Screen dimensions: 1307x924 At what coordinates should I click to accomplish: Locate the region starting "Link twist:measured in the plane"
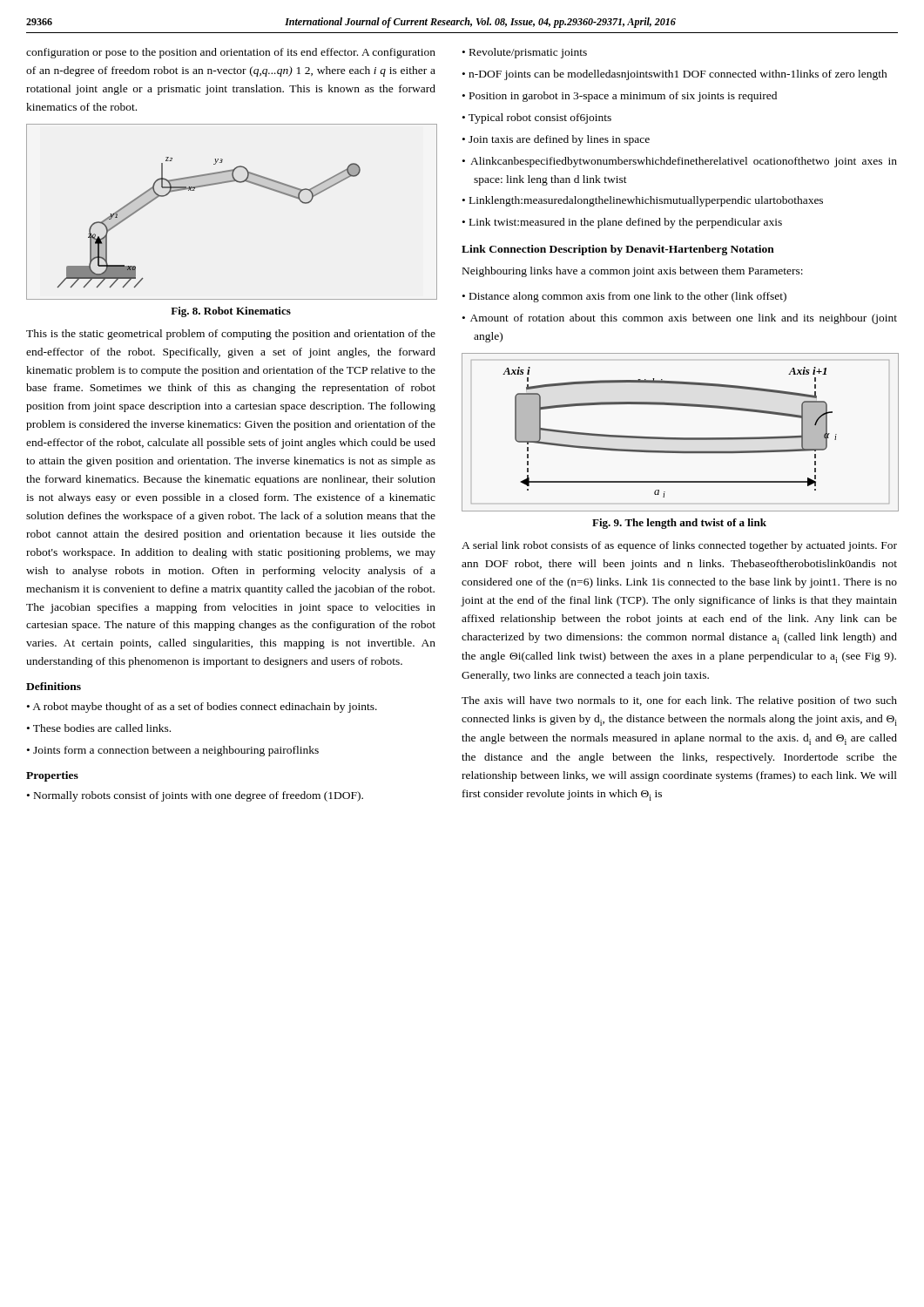pos(626,222)
